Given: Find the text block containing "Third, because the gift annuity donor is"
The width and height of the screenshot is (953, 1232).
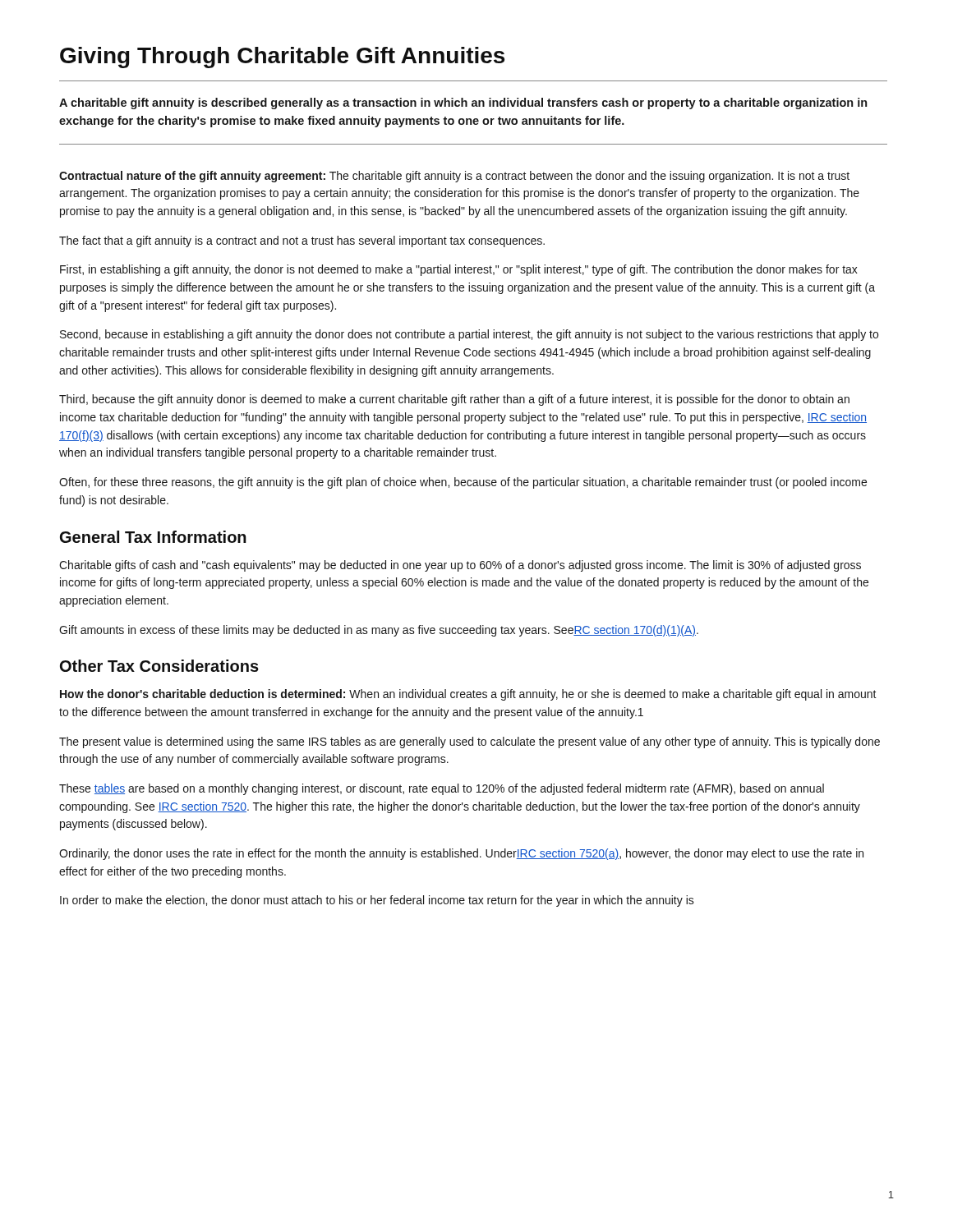Looking at the screenshot, I should click(x=473, y=427).
